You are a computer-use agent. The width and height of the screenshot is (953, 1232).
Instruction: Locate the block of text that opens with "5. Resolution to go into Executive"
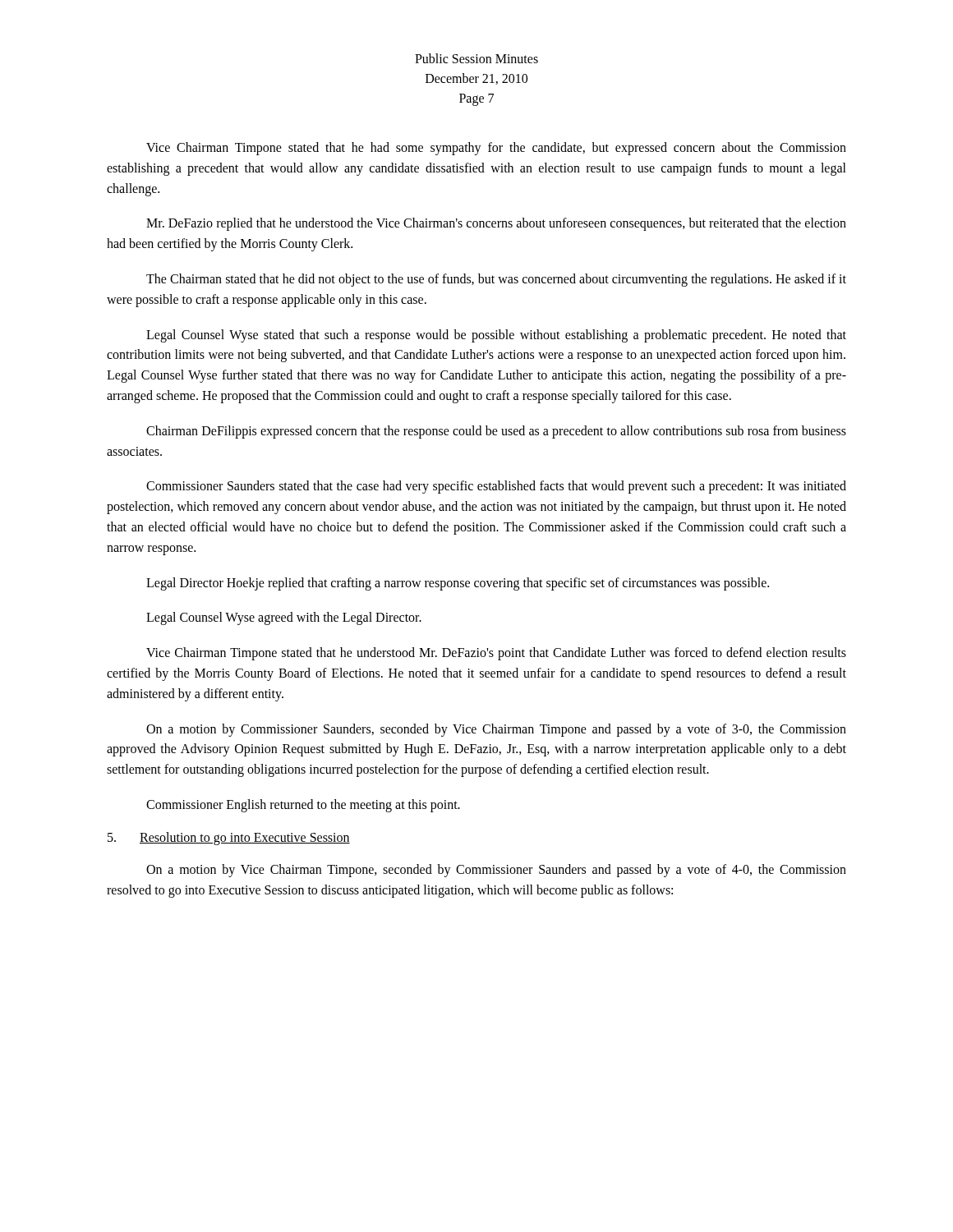(x=228, y=838)
